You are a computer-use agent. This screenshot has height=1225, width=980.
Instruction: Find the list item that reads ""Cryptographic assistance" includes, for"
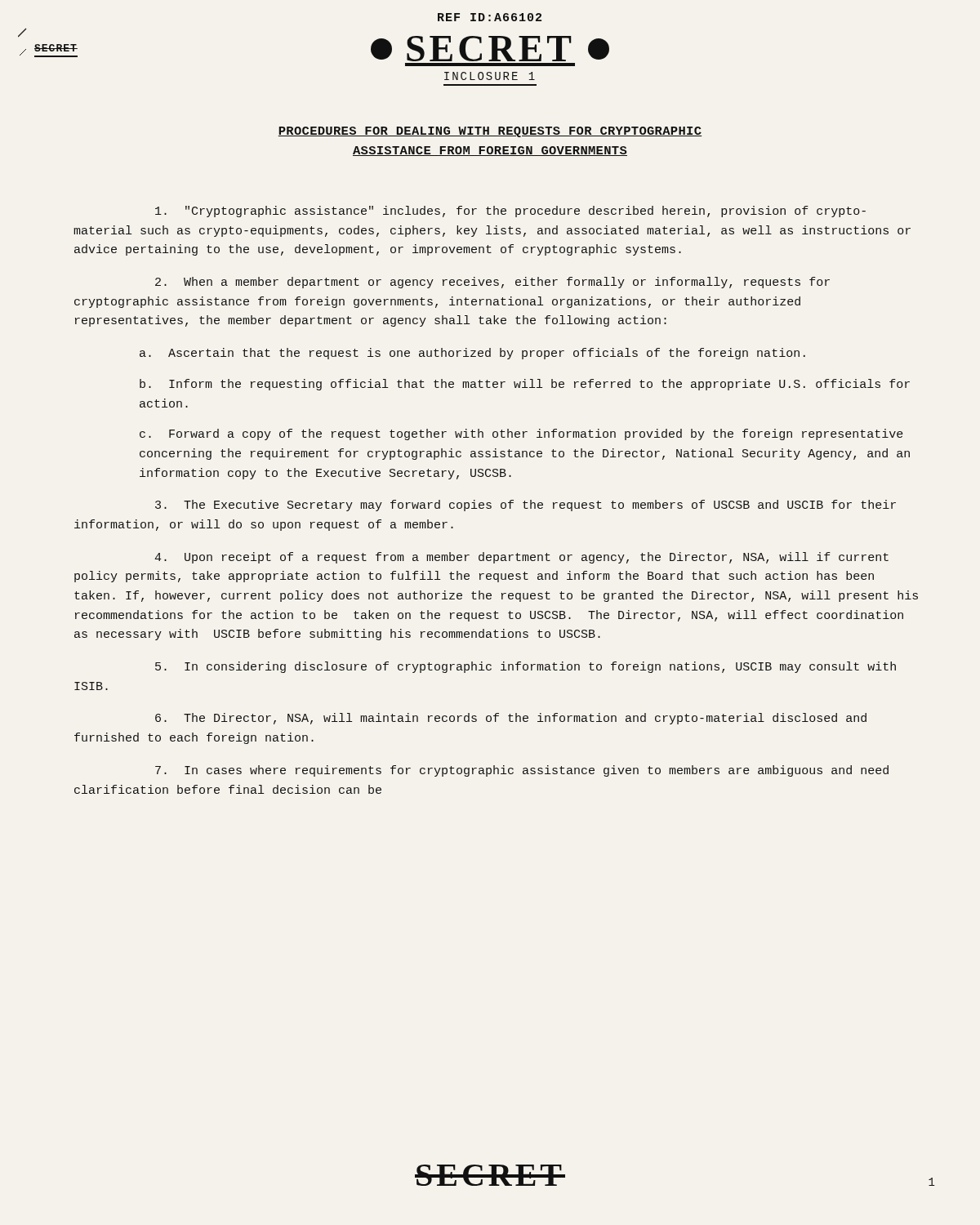coord(492,231)
